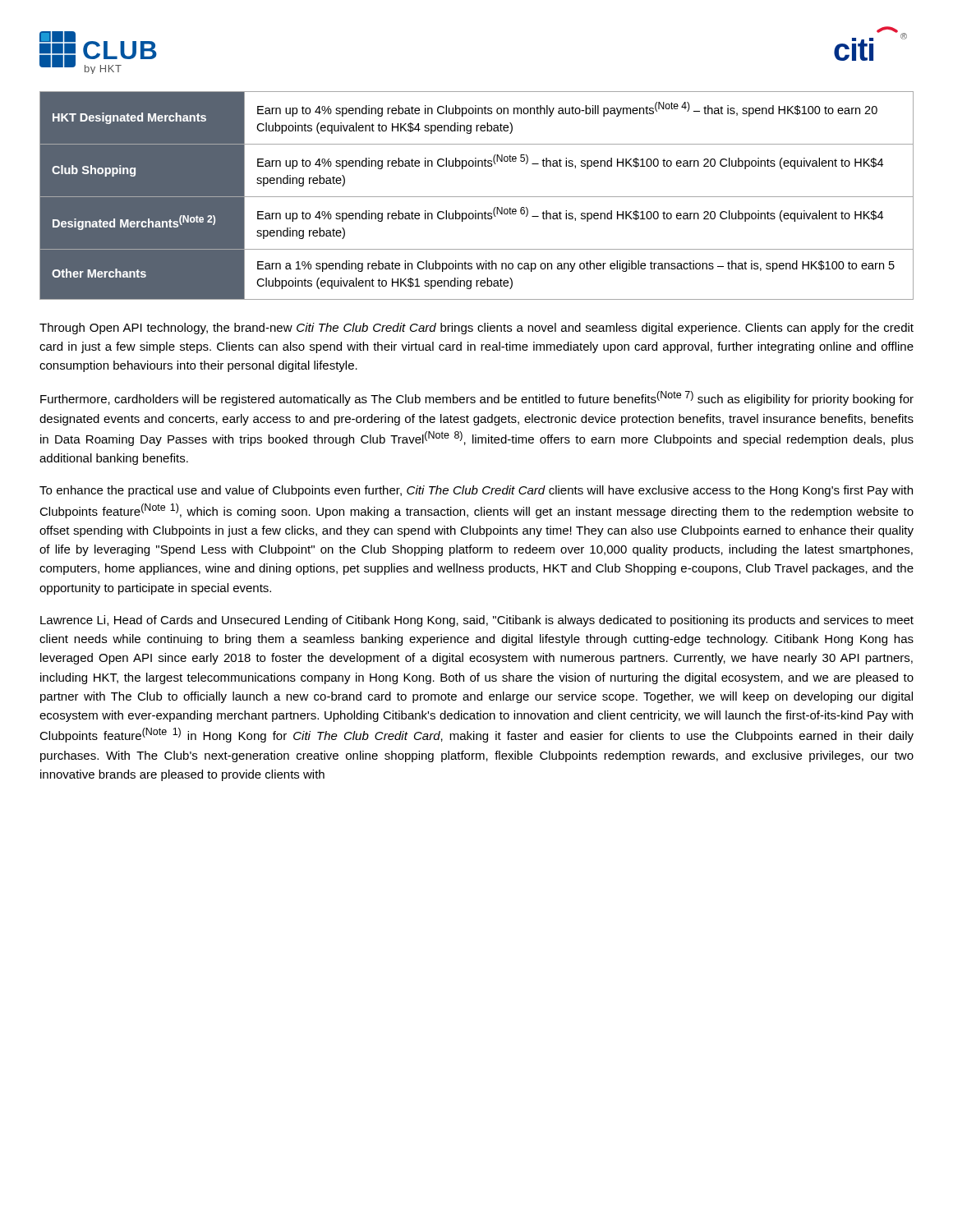The width and height of the screenshot is (953, 1232).
Task: Locate the table with the text "Other Merchants"
Action: [x=476, y=195]
